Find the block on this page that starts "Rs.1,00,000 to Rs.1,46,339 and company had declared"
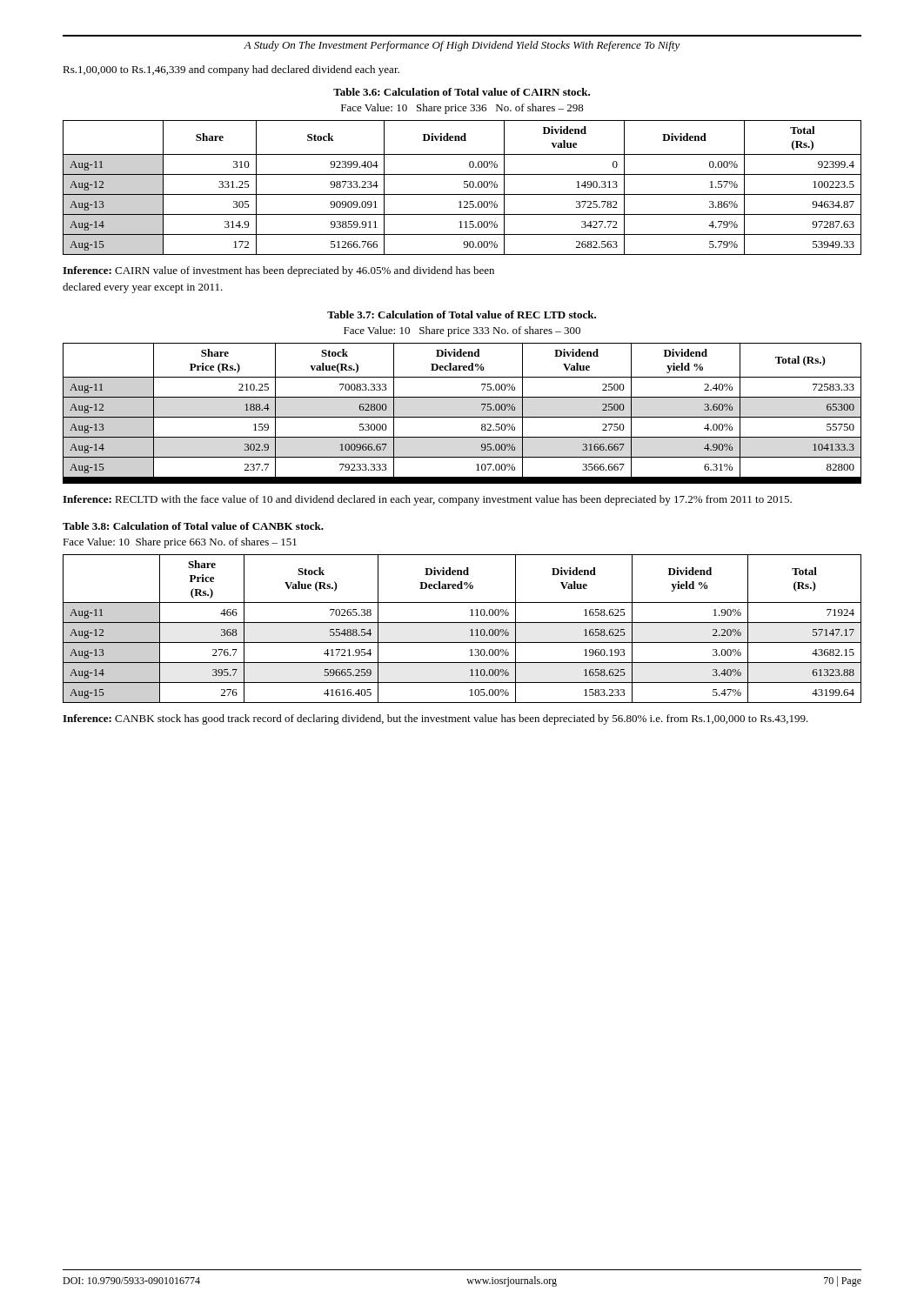The image size is (924, 1305). pyautogui.click(x=231, y=69)
